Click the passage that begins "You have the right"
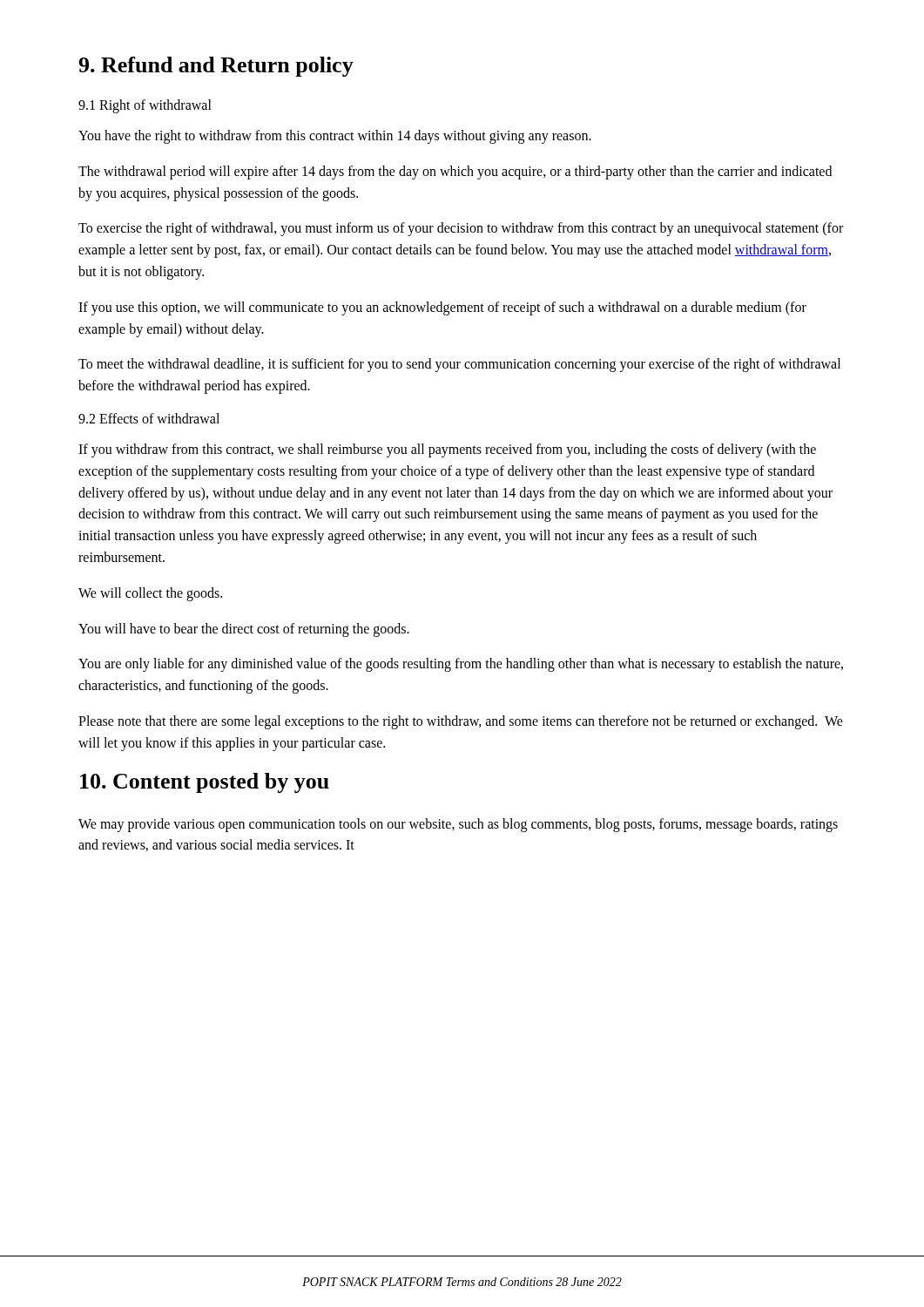Image resolution: width=924 pixels, height=1307 pixels. (462, 136)
